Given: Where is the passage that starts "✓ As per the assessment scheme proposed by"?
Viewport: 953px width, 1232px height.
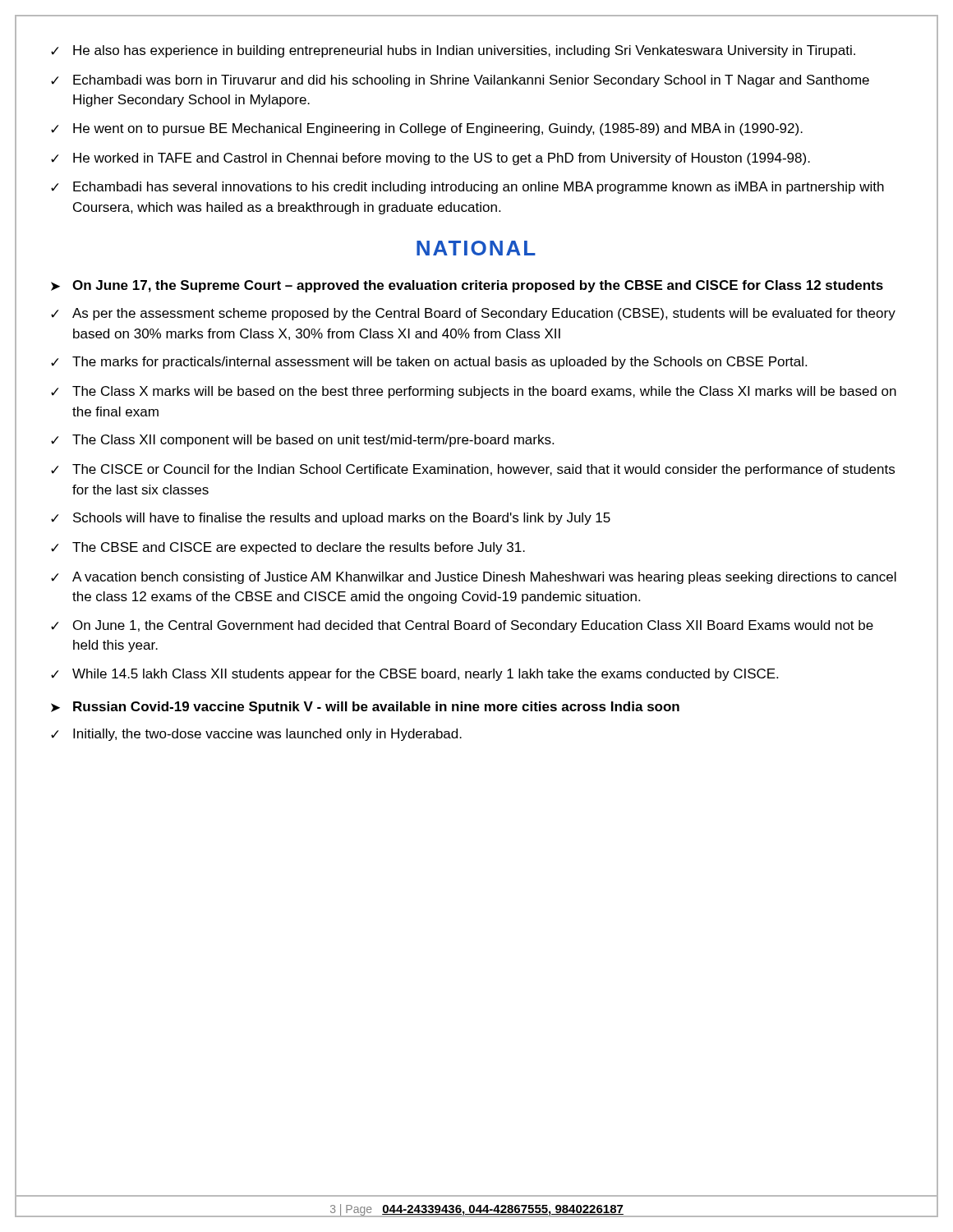Looking at the screenshot, I should click(x=476, y=324).
